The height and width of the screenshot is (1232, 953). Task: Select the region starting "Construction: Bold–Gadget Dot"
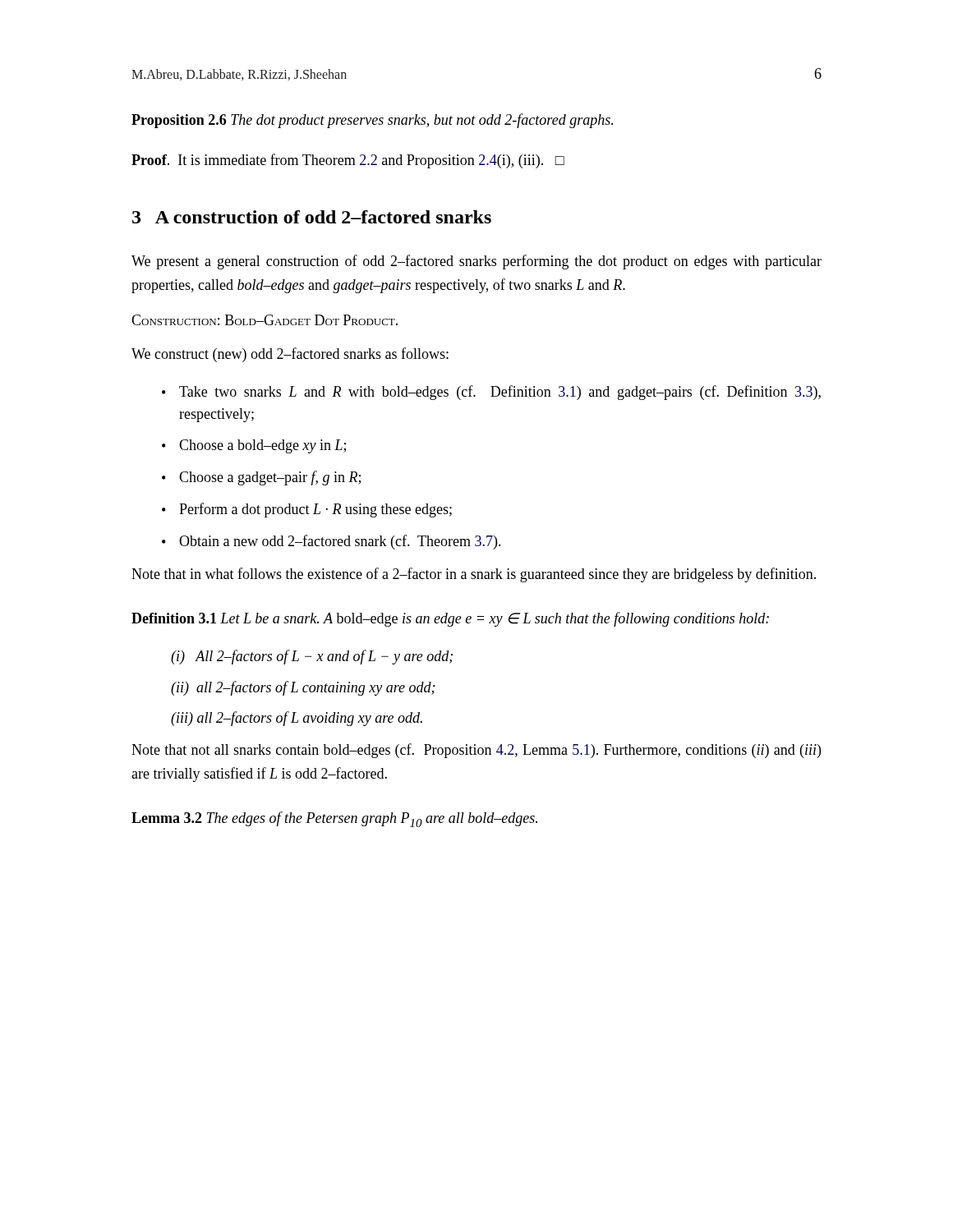(265, 320)
